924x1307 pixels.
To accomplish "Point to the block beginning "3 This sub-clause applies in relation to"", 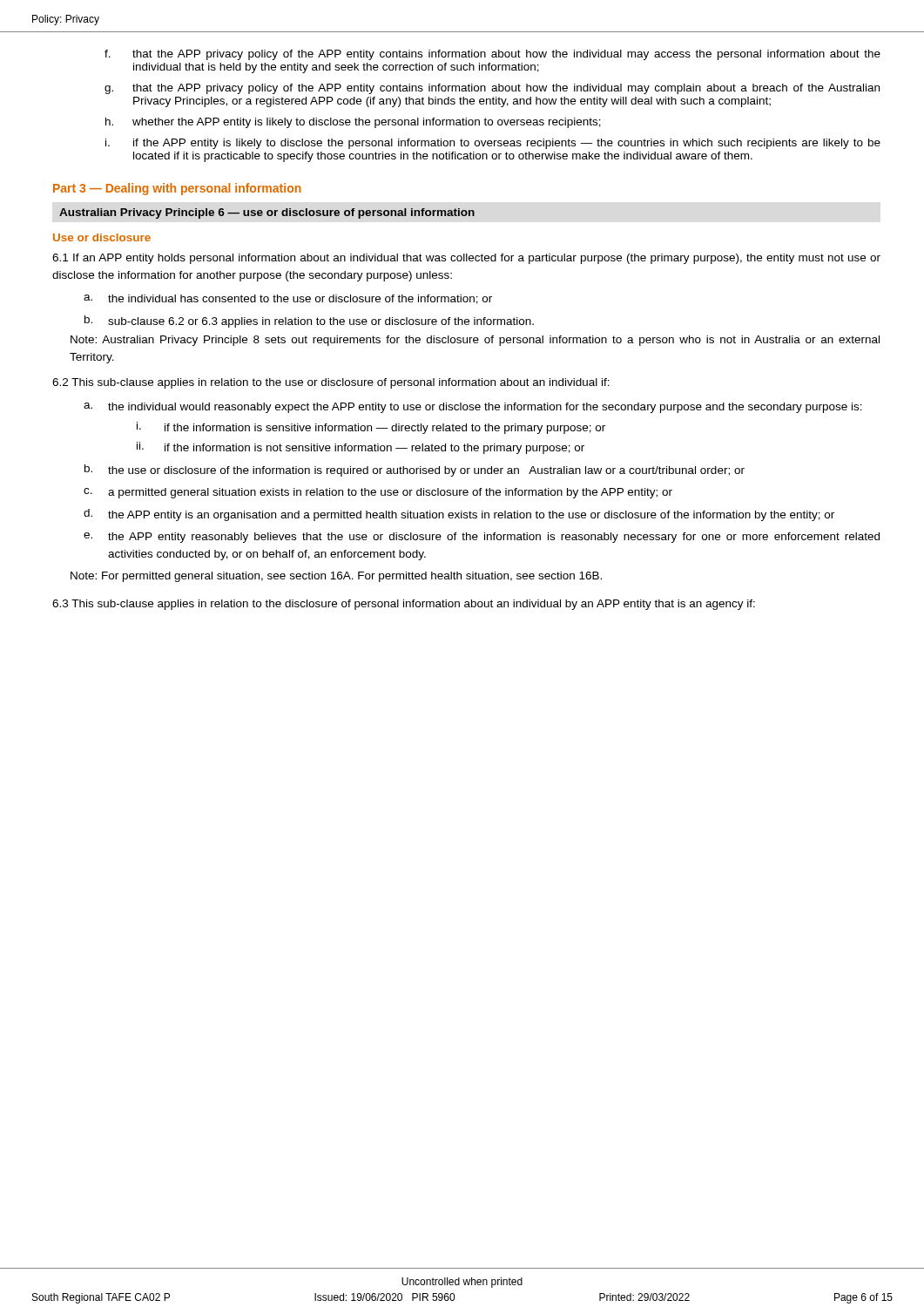I will point(404,603).
